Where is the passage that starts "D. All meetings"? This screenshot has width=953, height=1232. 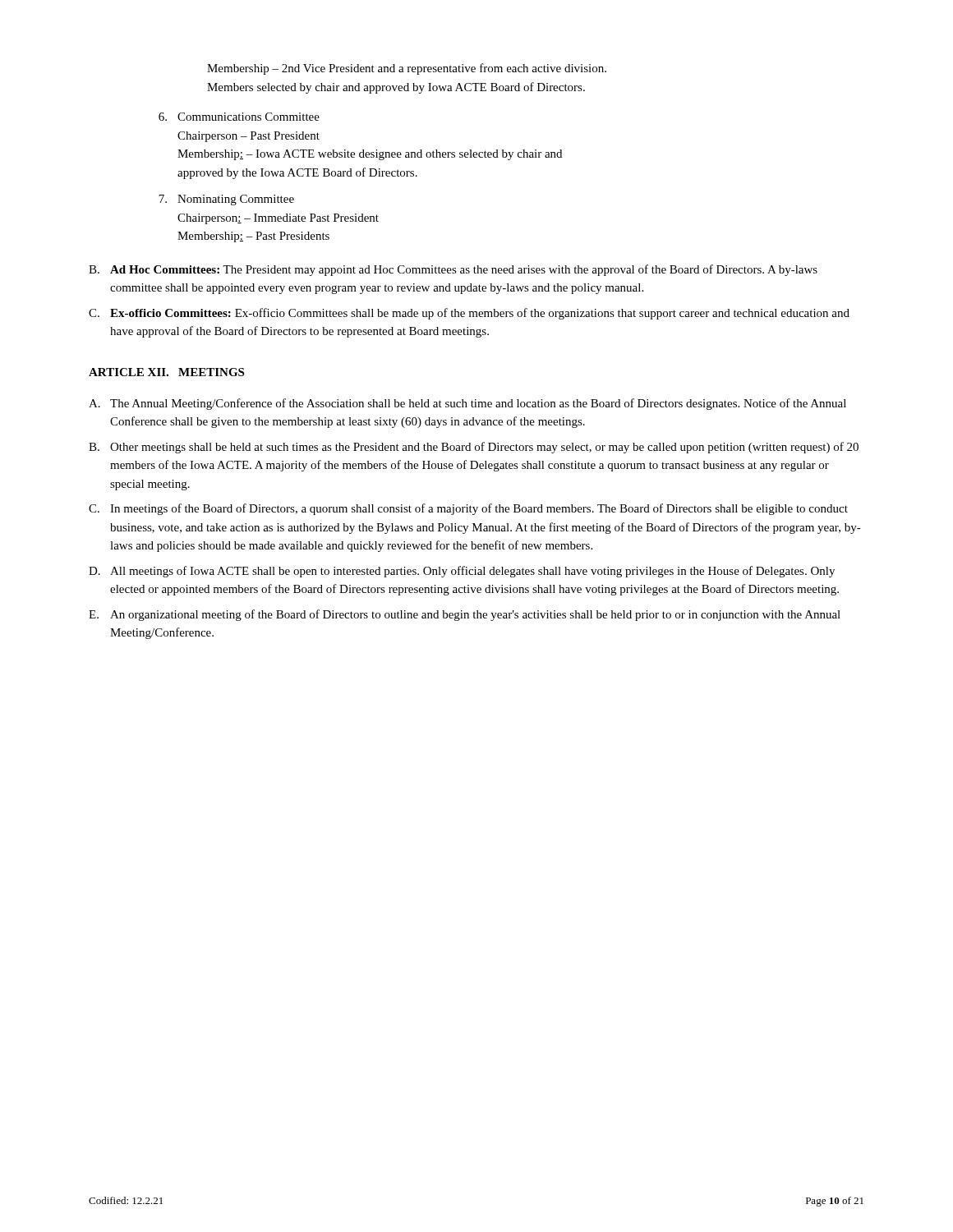[x=476, y=580]
